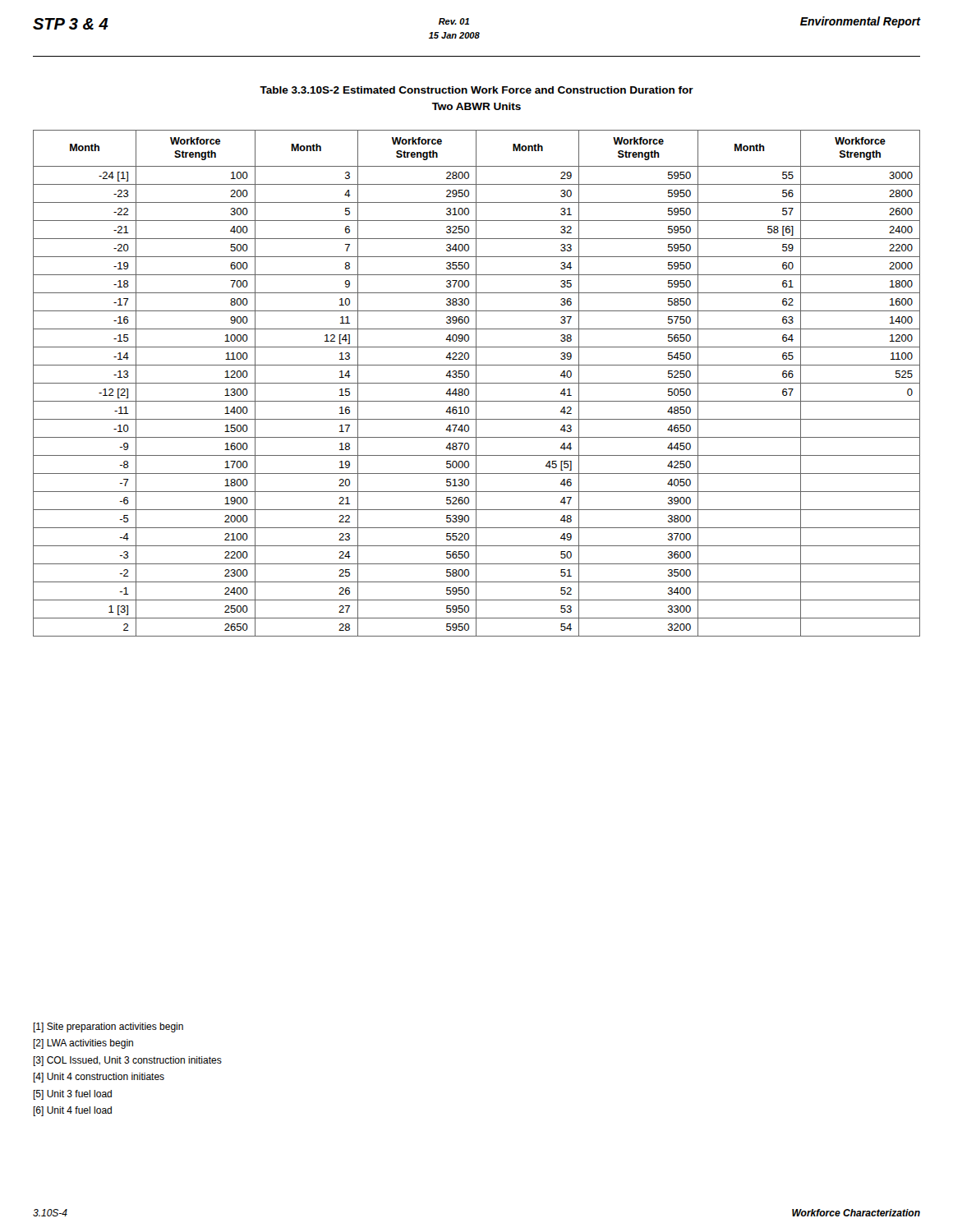Where is the passage that starts "[3] COL Issued, Unit"?
The width and height of the screenshot is (953, 1232).
coord(127,1060)
